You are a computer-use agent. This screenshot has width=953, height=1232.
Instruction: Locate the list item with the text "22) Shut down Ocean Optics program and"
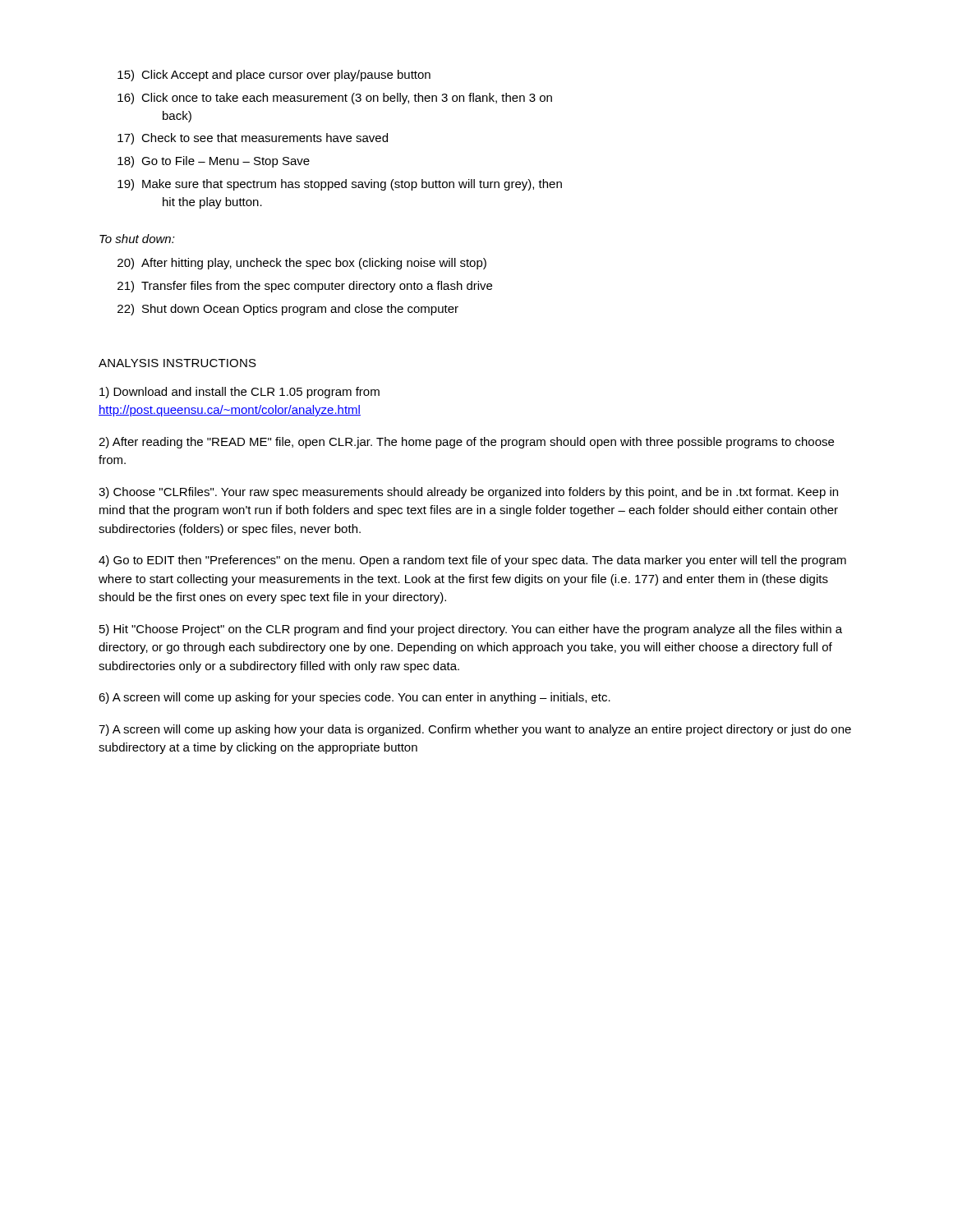coord(288,310)
